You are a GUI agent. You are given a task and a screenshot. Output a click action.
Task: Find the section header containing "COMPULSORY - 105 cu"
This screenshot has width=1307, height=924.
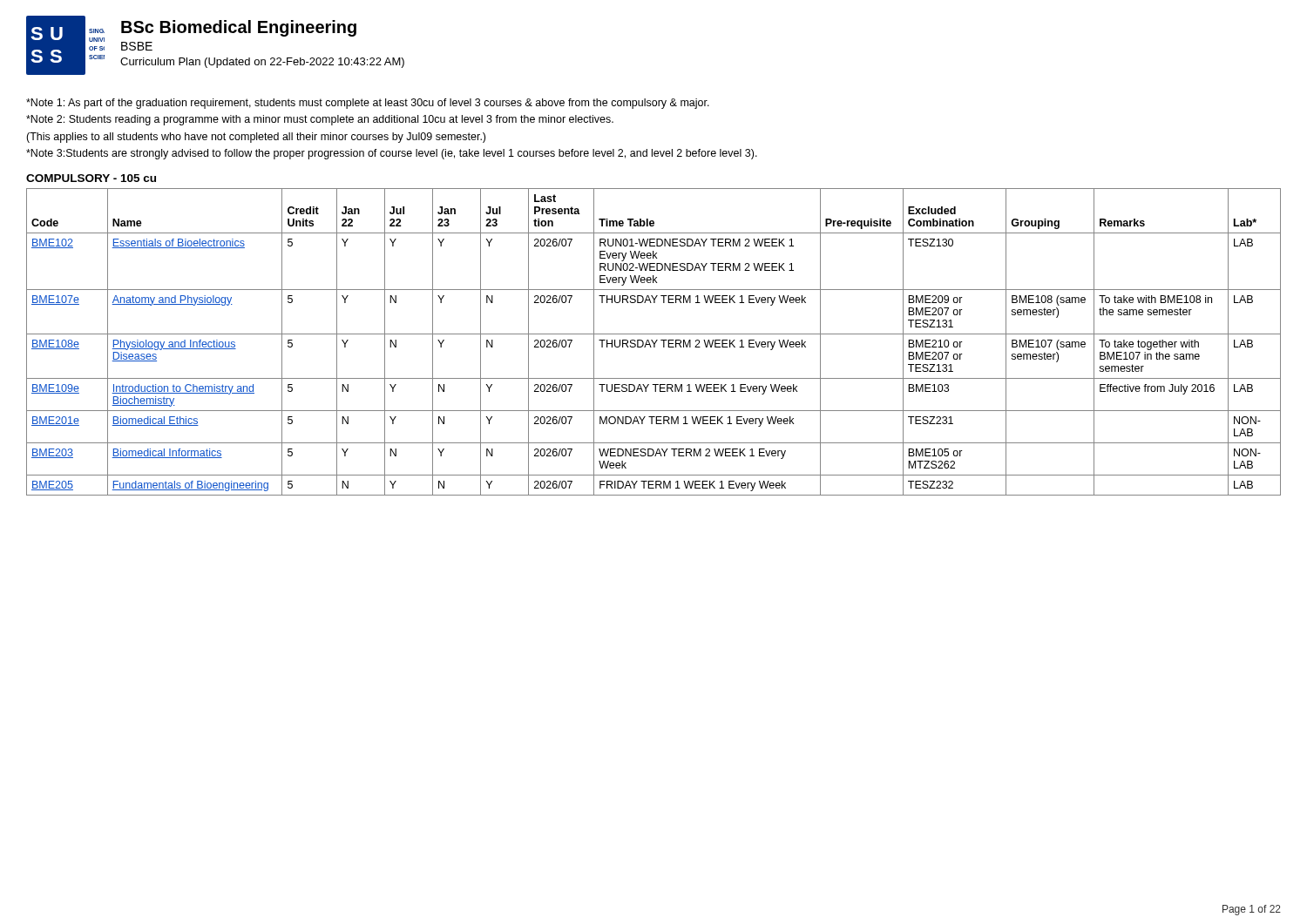(91, 178)
